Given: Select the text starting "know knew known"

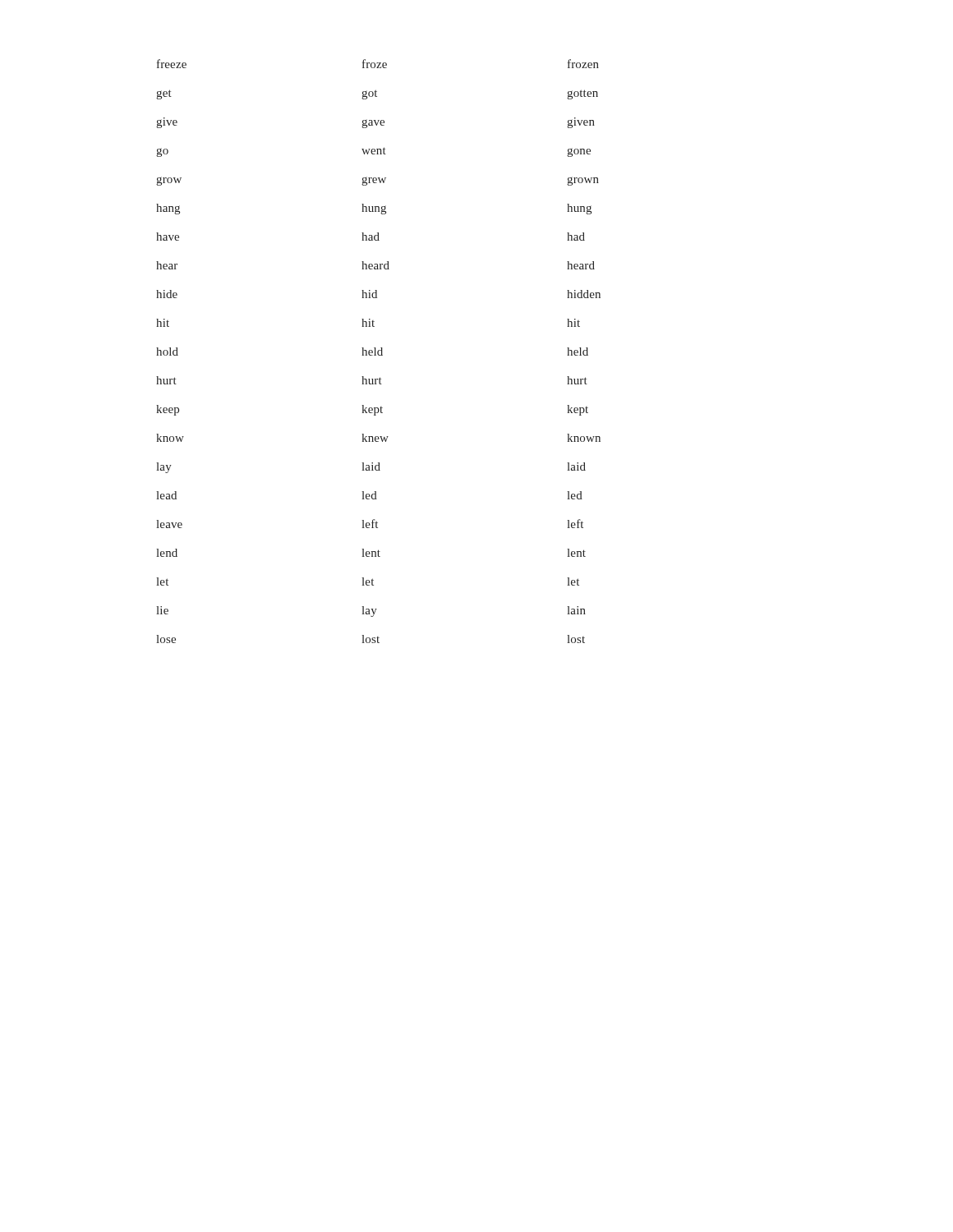Looking at the screenshot, I should pos(378,438).
